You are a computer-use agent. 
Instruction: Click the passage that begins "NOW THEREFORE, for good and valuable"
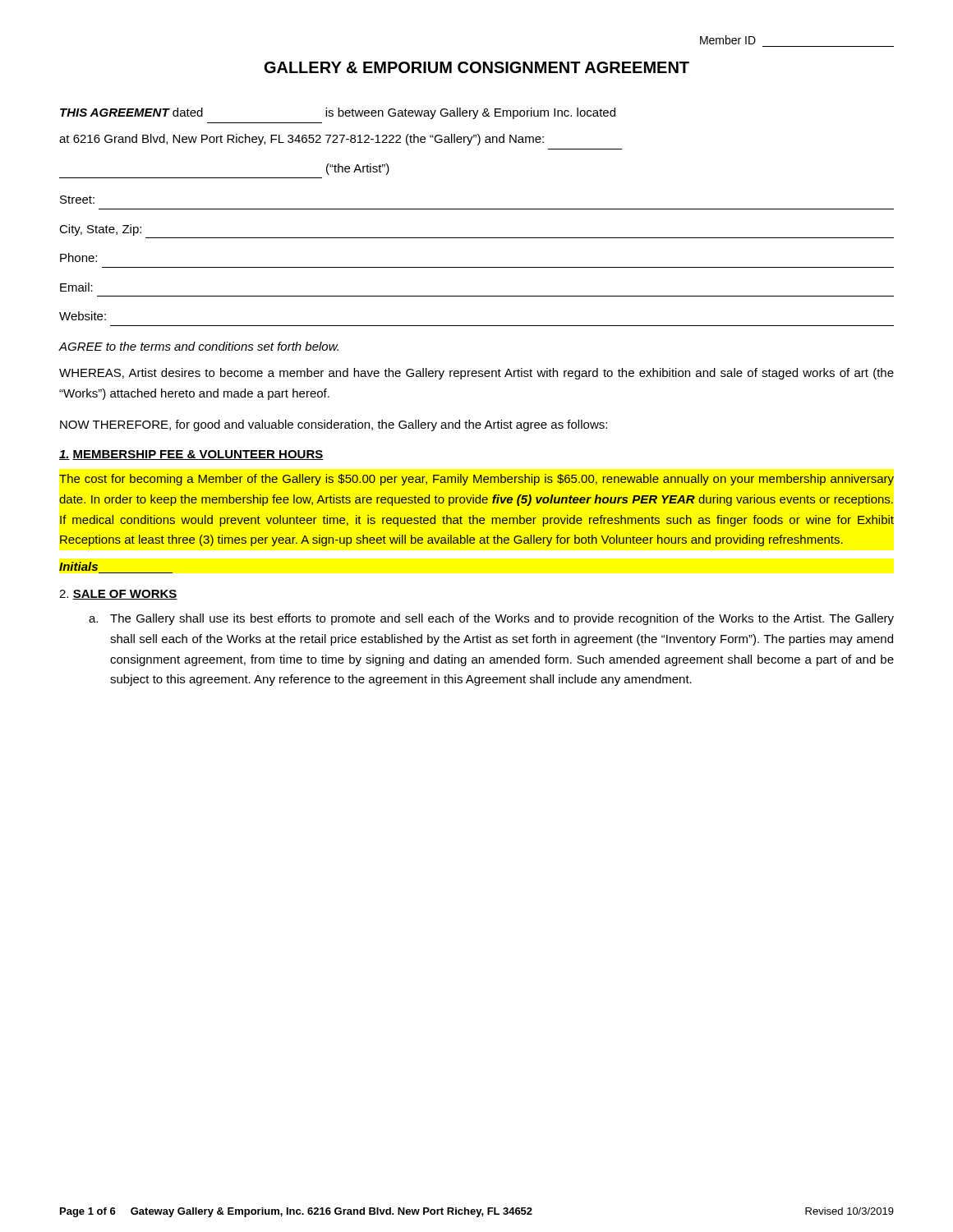(x=334, y=424)
